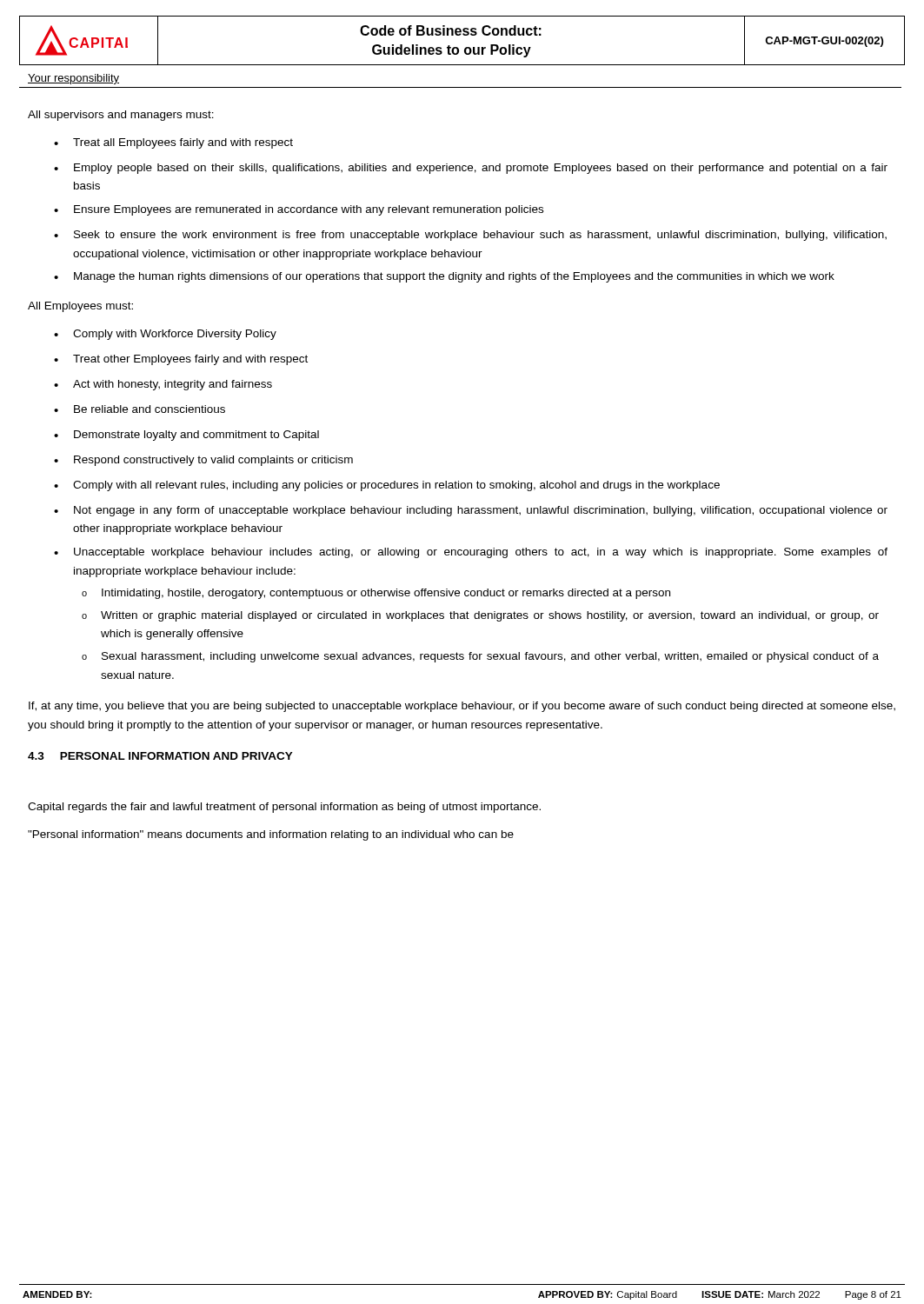Image resolution: width=924 pixels, height=1304 pixels.
Task: Select the list item containing "• Employ people based on their skills,"
Action: (475, 177)
